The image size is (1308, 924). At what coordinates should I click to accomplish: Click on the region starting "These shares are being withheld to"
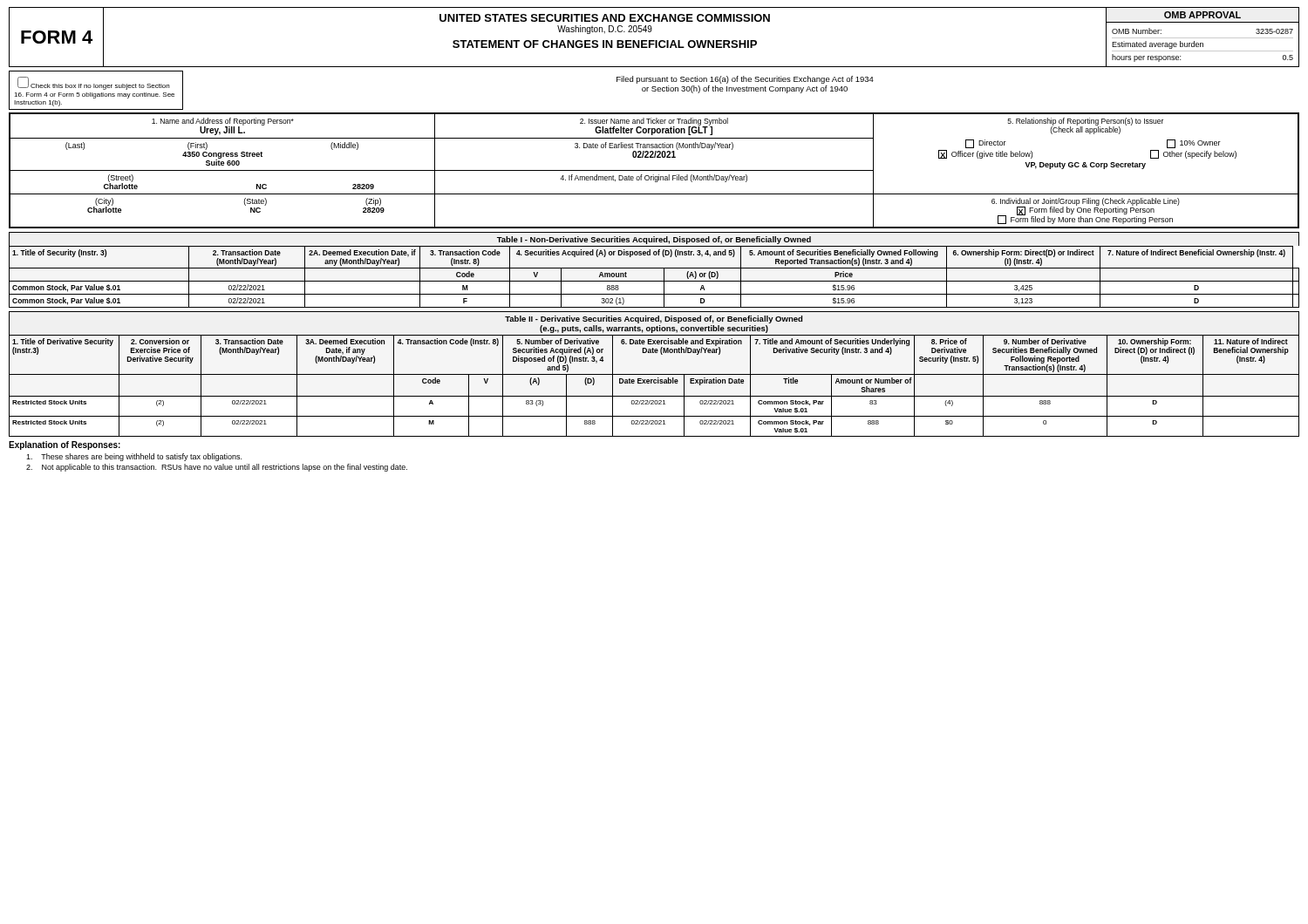[134, 457]
